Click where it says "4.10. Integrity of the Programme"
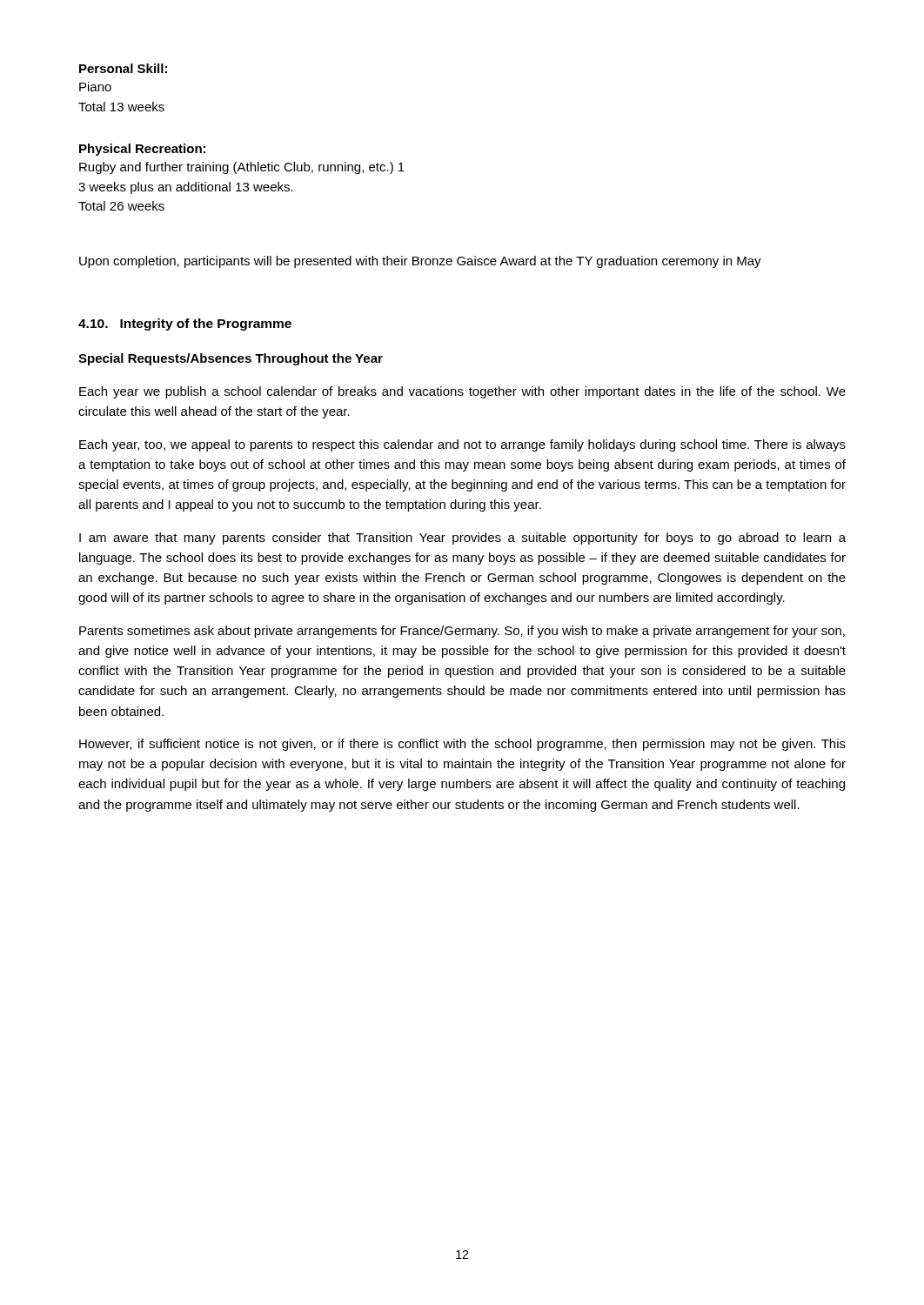924x1305 pixels. (185, 323)
